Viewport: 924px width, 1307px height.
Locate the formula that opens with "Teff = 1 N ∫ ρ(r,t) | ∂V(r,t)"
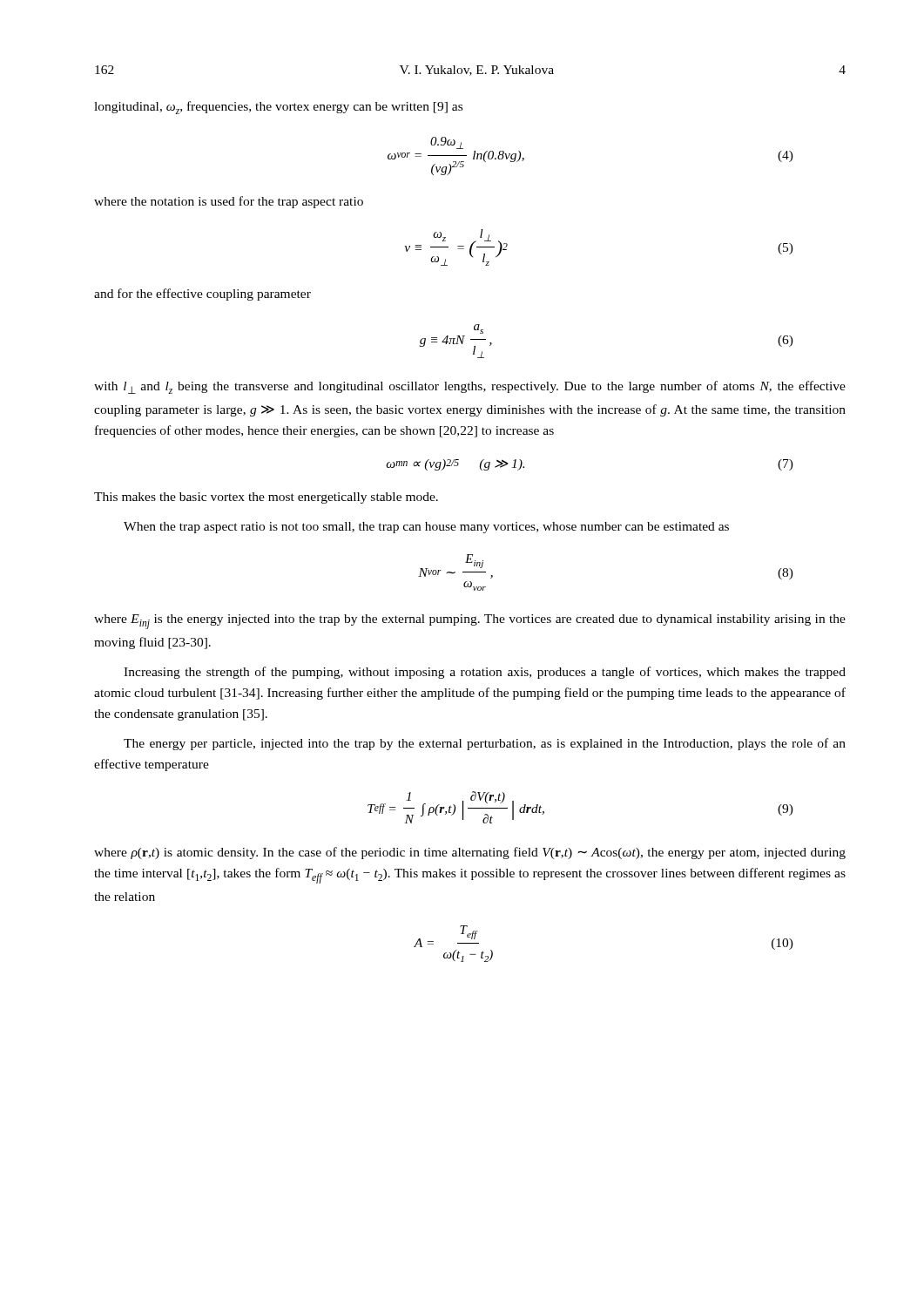pos(470,808)
